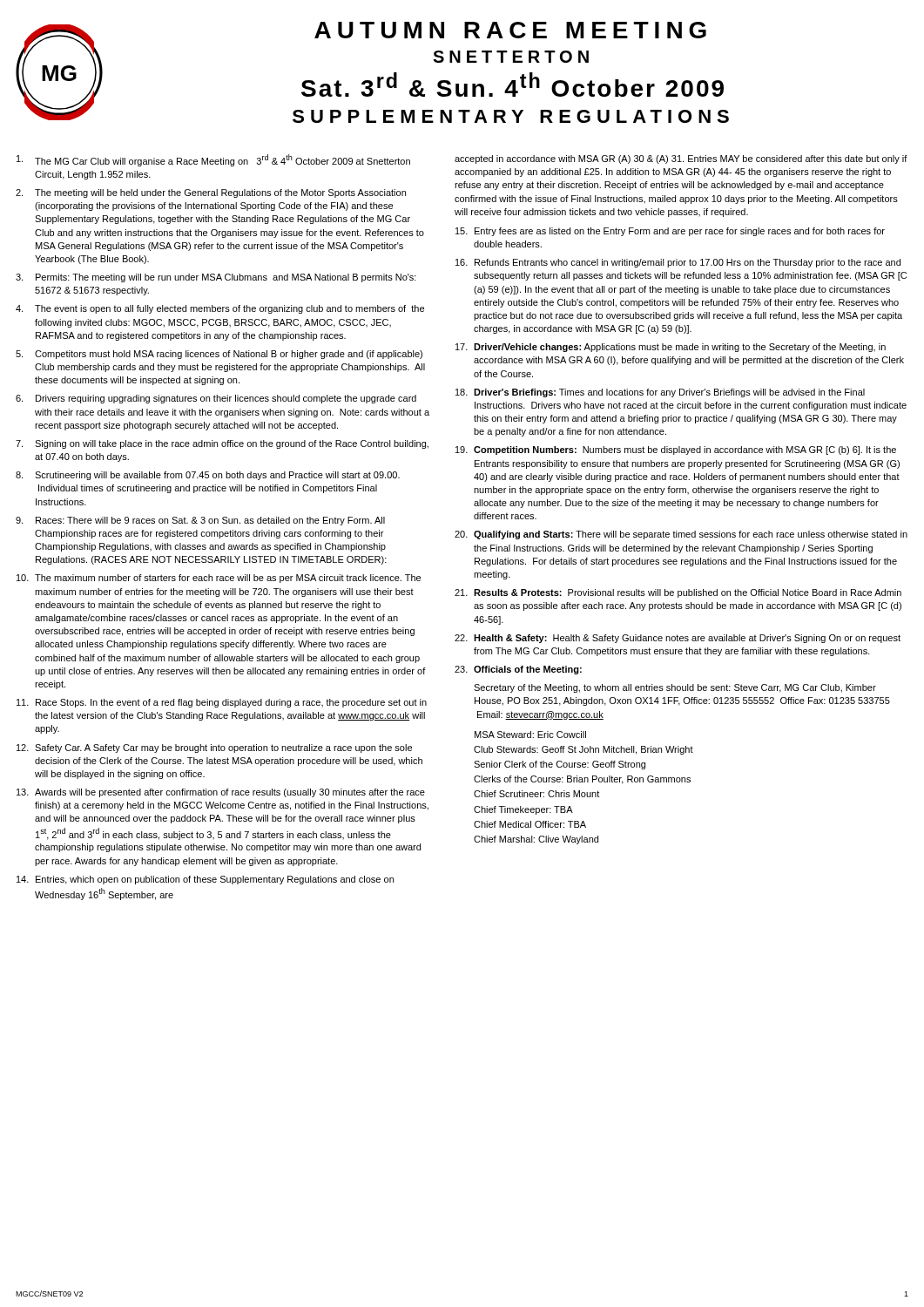The image size is (924, 1307).
Task: Click on the element starting "accepted in accordance with MSA"
Action: tap(681, 186)
